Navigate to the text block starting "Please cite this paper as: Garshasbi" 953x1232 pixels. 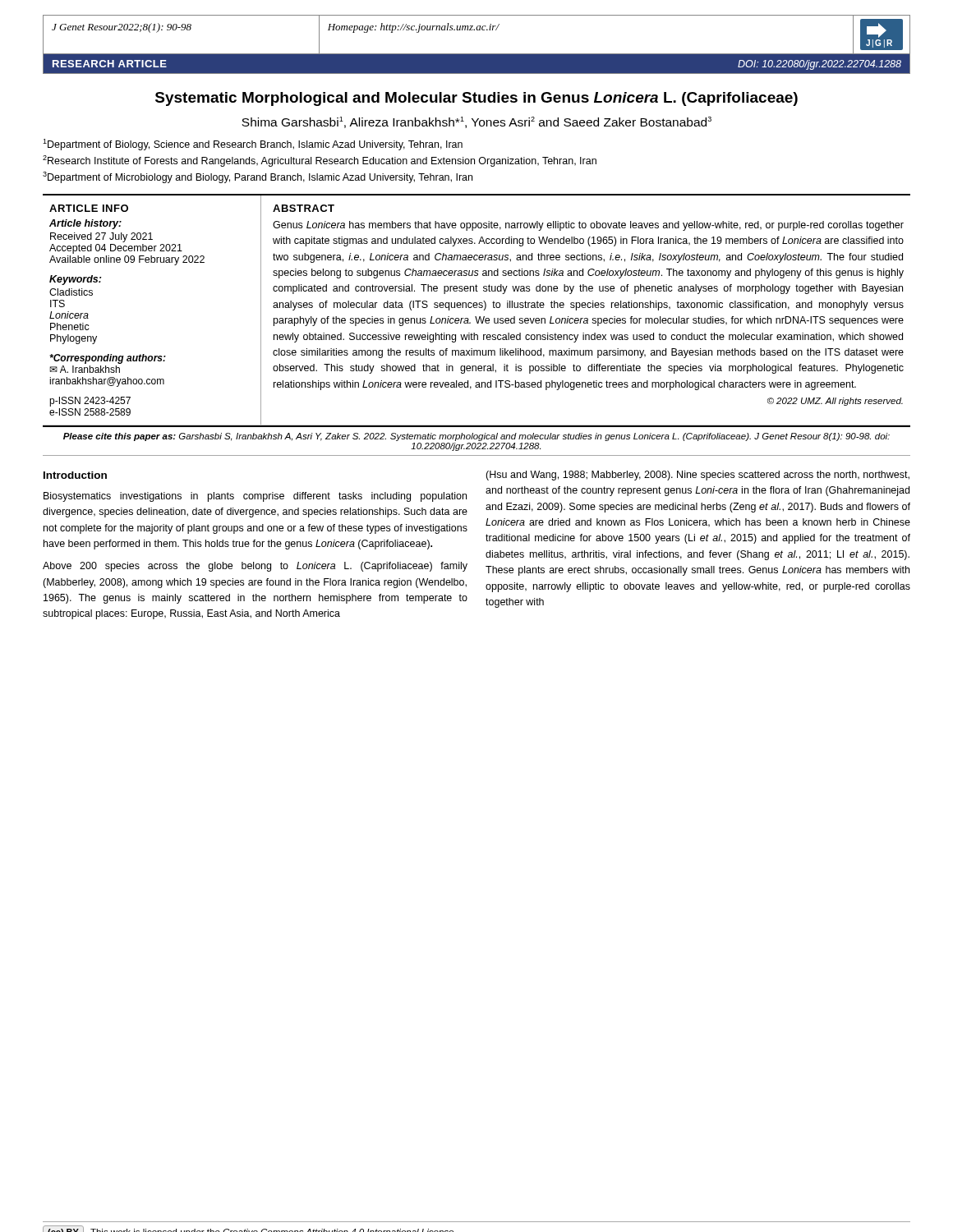tap(476, 441)
